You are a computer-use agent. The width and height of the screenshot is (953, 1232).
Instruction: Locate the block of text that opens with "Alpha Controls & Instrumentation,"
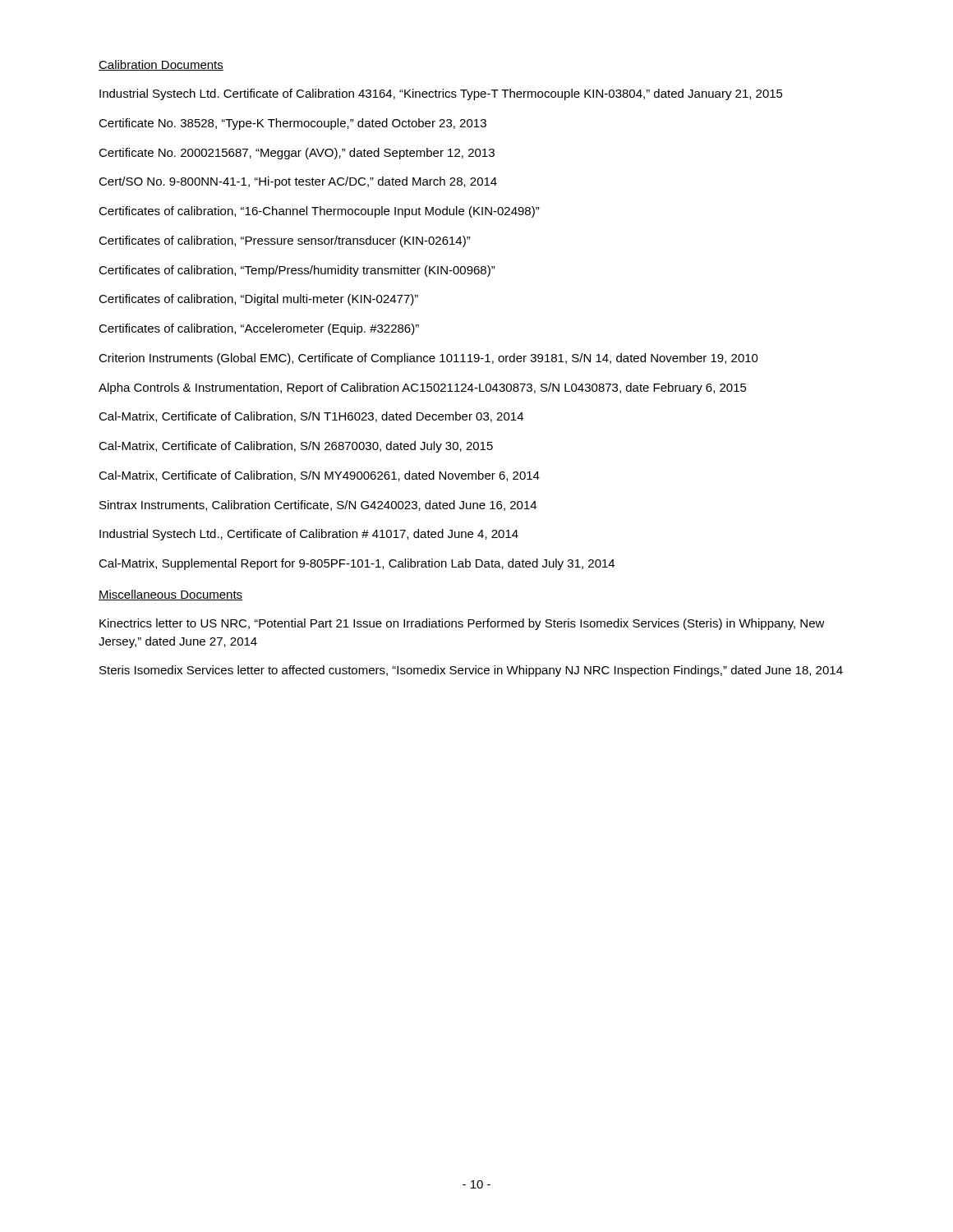423,387
